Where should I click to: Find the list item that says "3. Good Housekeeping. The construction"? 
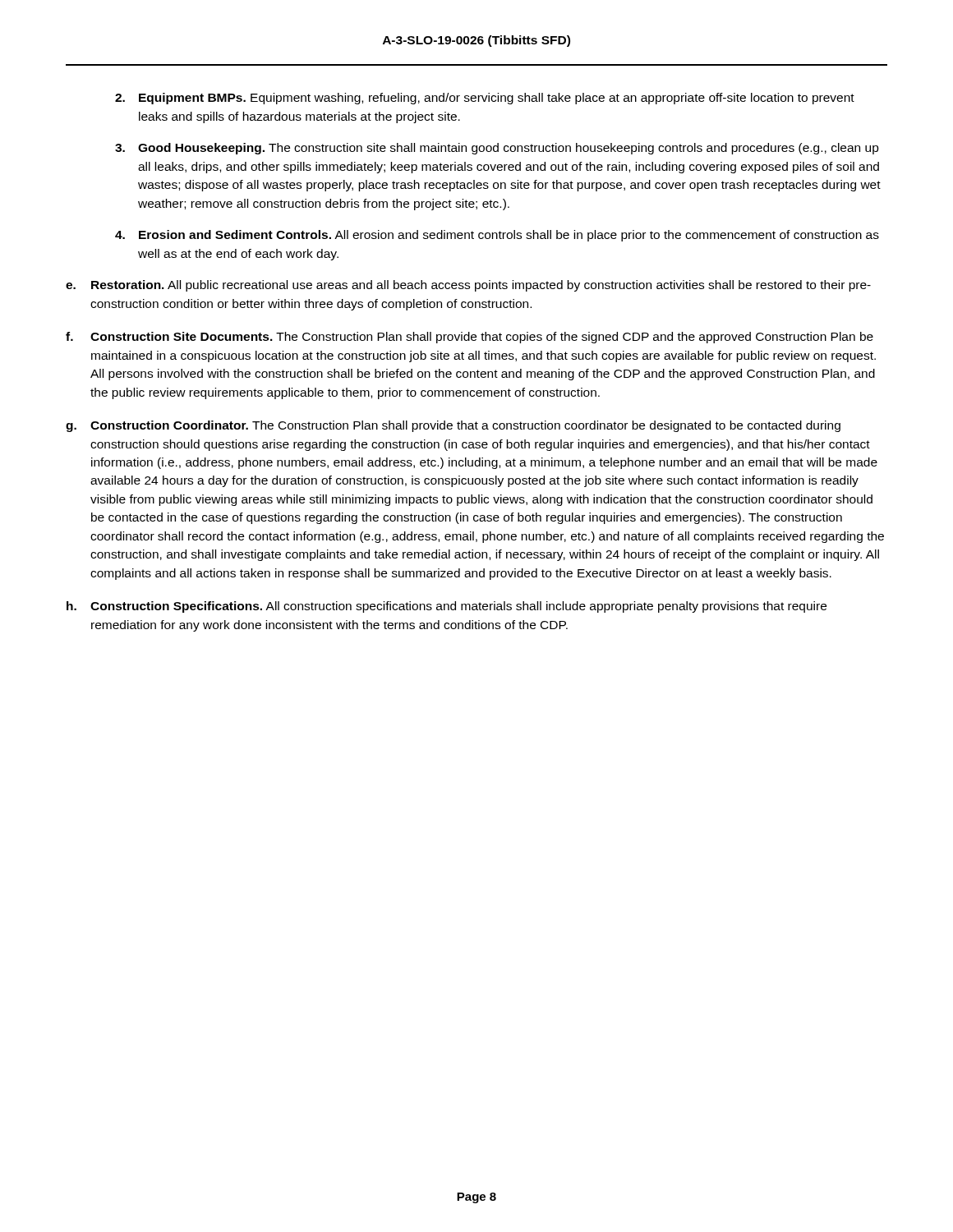tap(501, 176)
